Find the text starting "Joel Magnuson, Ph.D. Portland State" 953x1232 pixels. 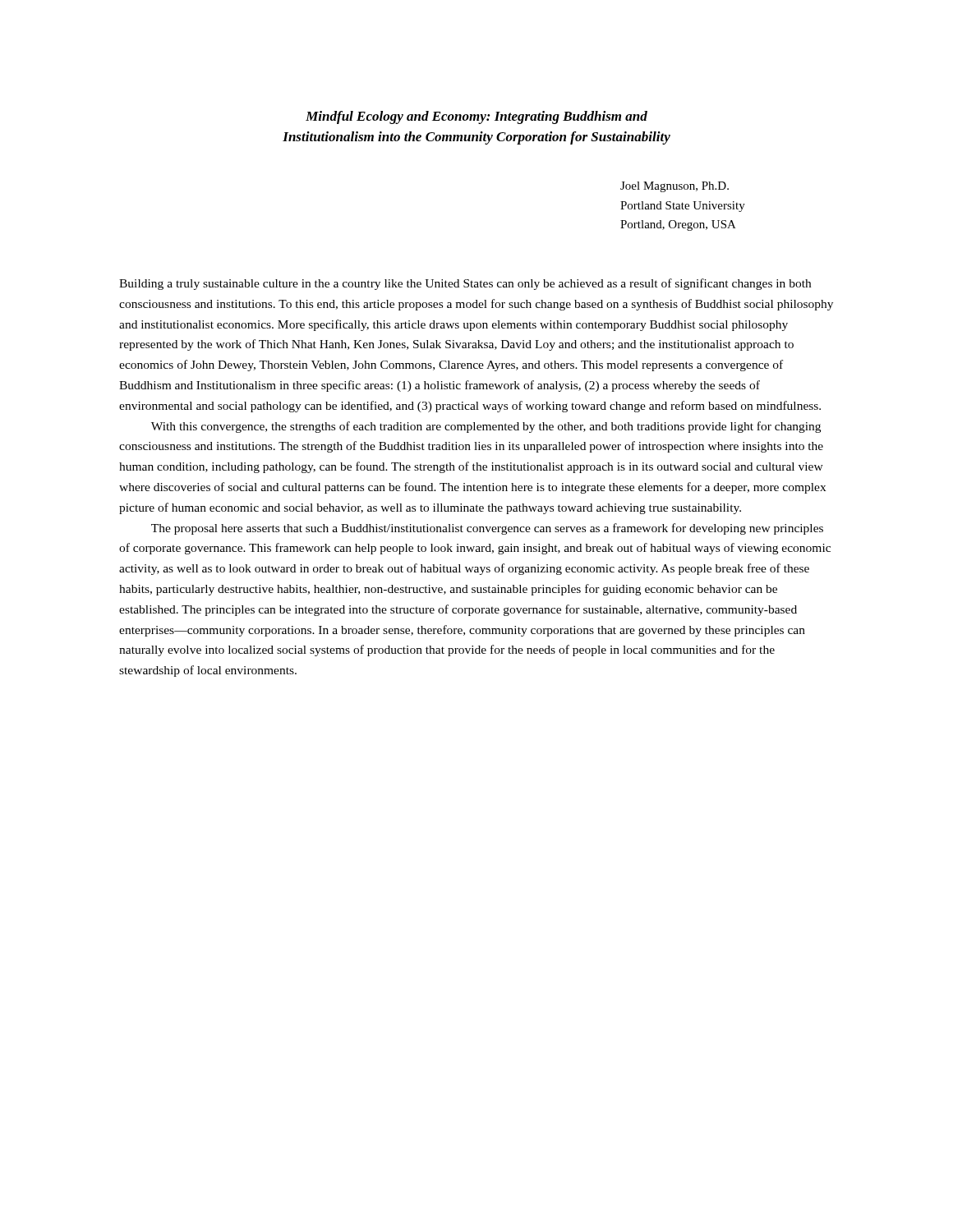727,205
